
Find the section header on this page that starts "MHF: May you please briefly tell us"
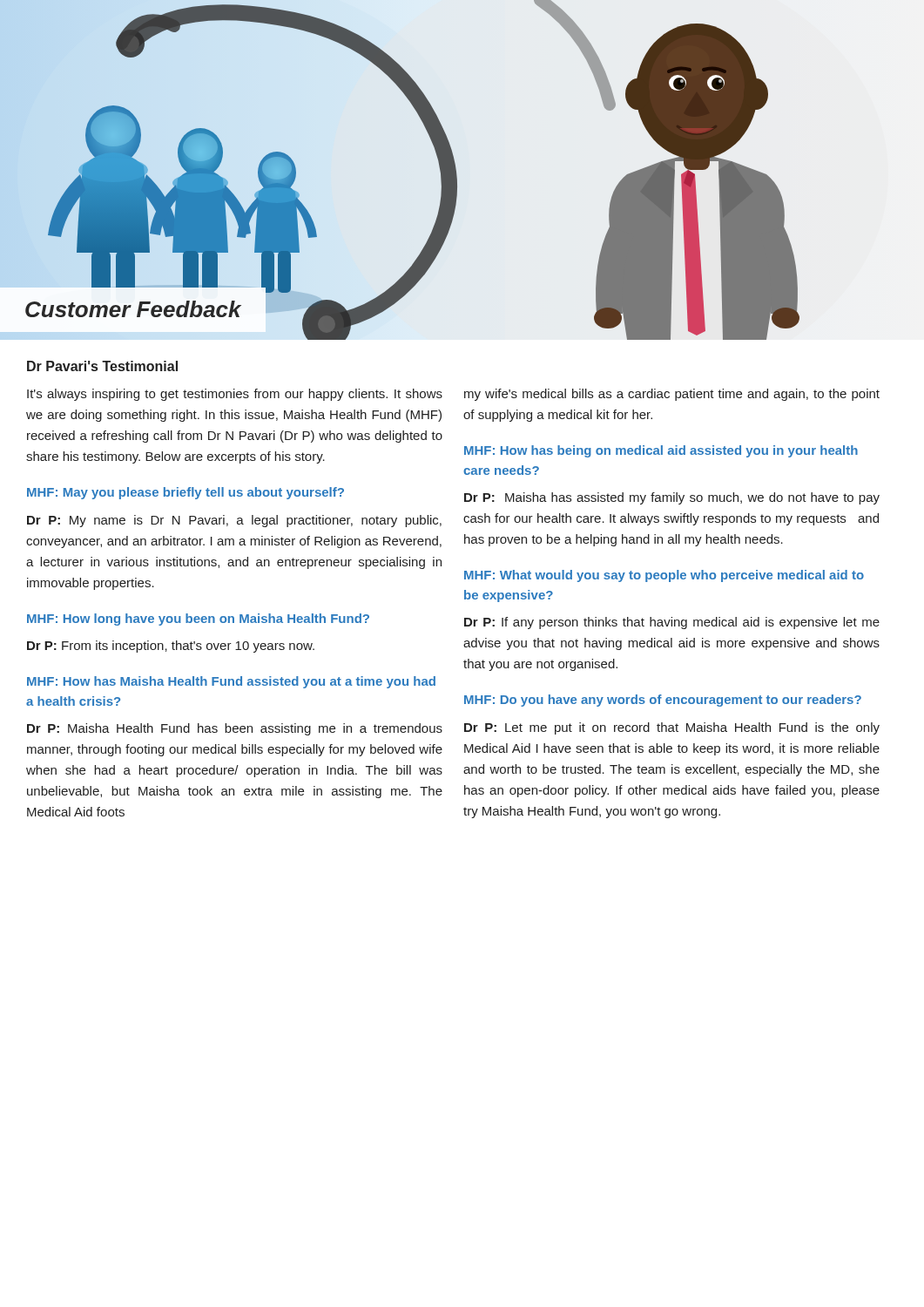click(x=185, y=492)
